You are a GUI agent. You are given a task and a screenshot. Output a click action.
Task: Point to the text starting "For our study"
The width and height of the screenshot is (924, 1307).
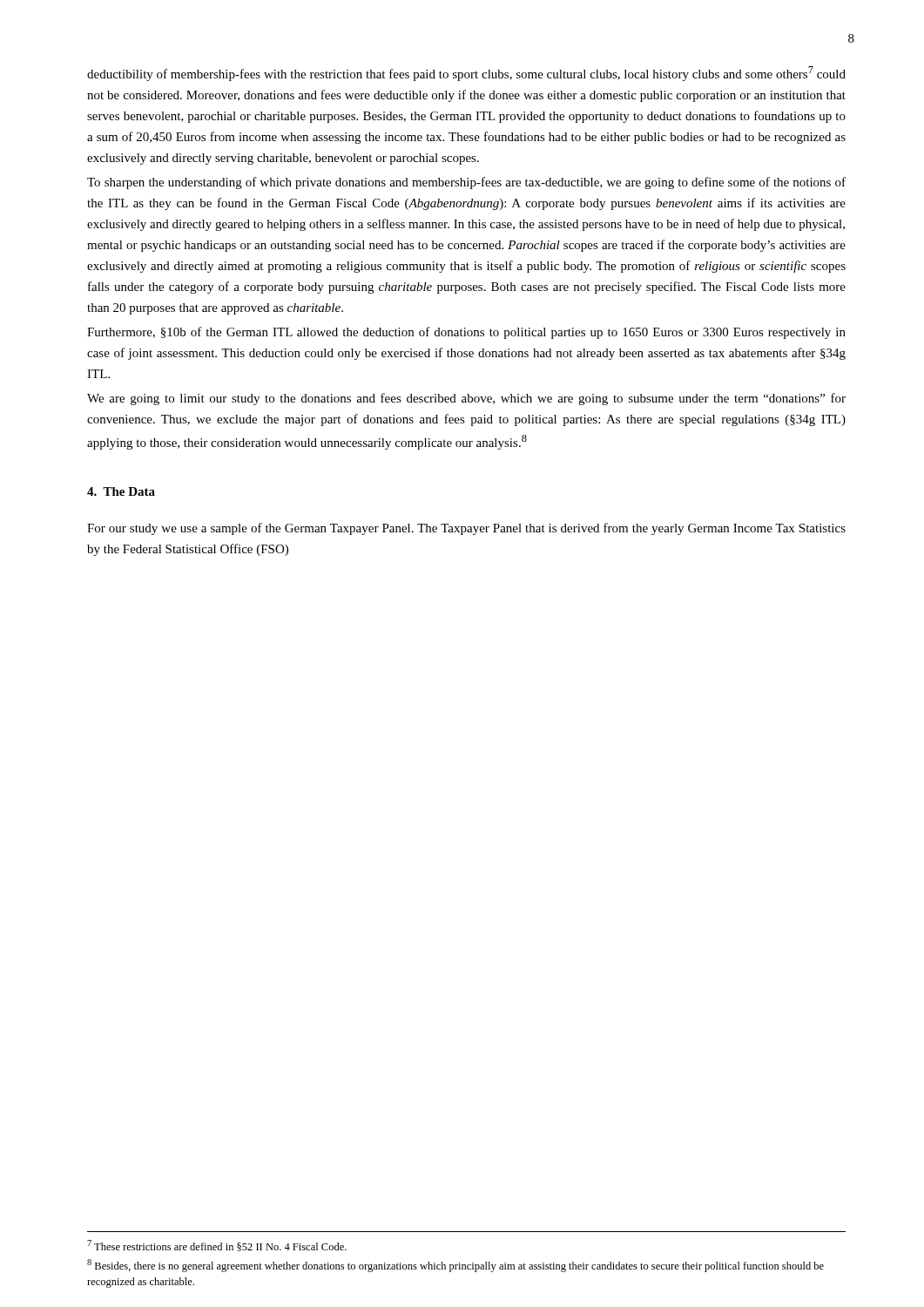pyautogui.click(x=466, y=538)
